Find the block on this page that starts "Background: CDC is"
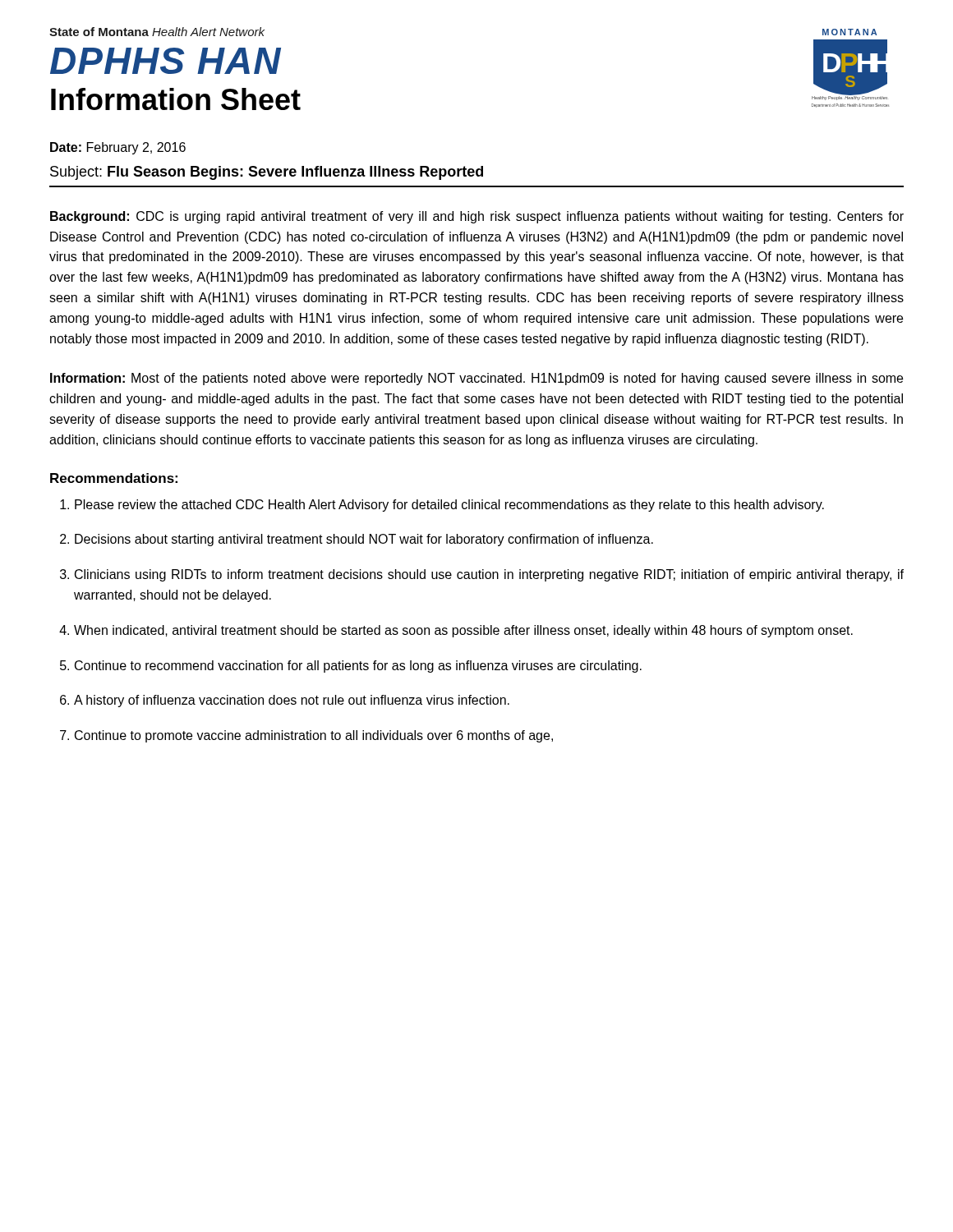 tap(476, 277)
